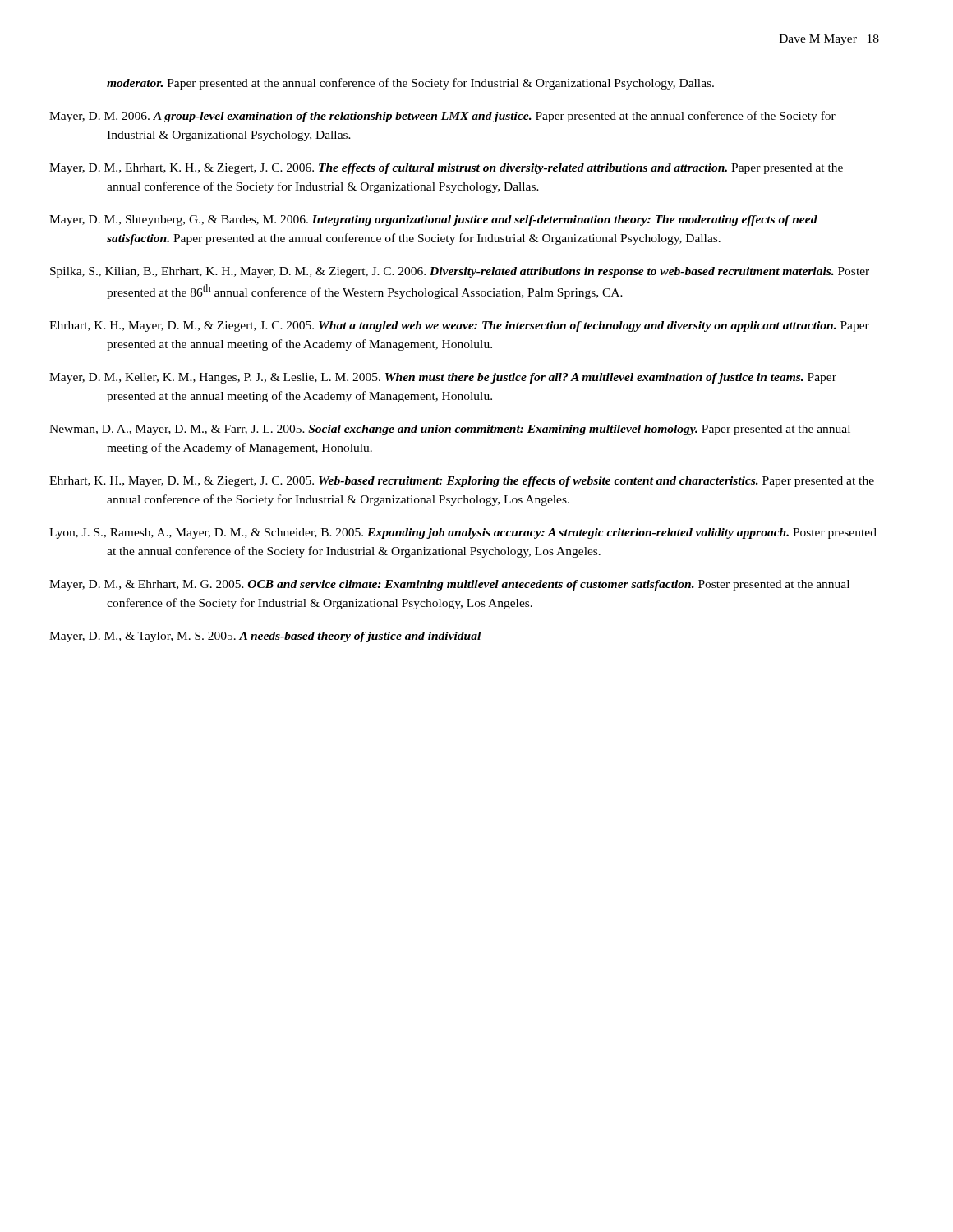This screenshot has height=1232, width=953.
Task: Find the passage starting "Mayer, D. M. 2006. A group-level examination of"
Action: (x=493, y=126)
